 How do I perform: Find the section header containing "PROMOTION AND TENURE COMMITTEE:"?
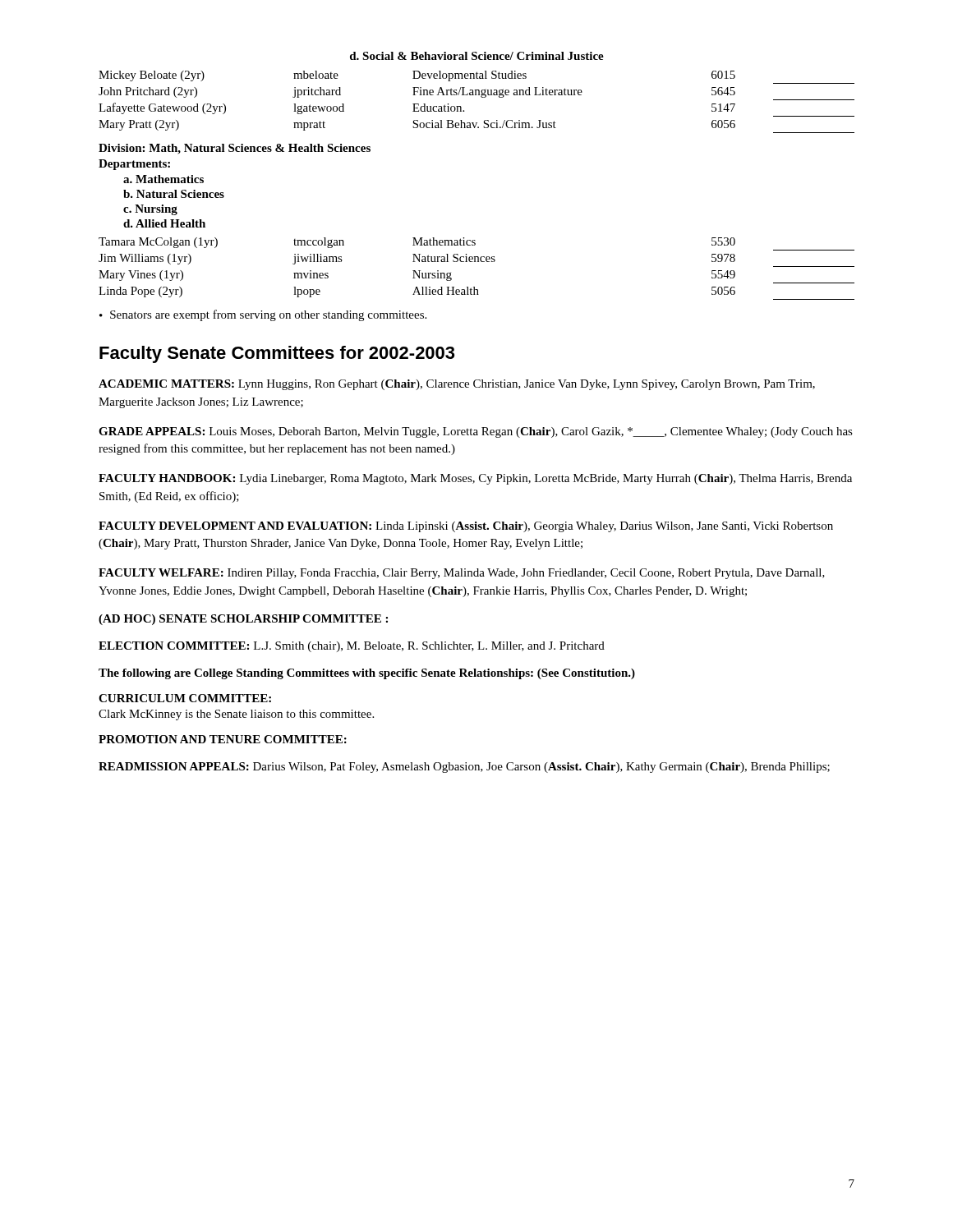[223, 739]
